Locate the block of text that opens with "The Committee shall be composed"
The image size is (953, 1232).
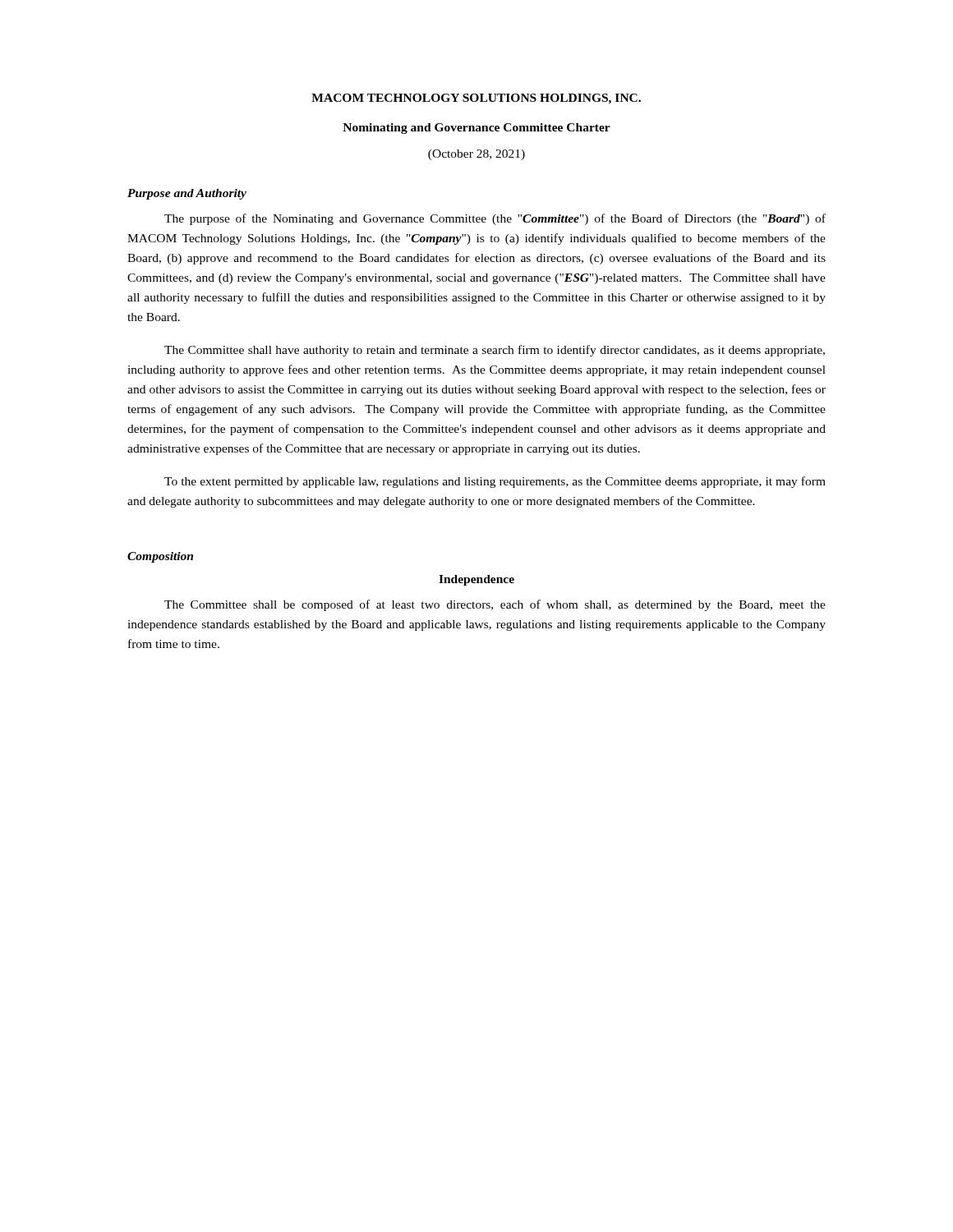[476, 624]
